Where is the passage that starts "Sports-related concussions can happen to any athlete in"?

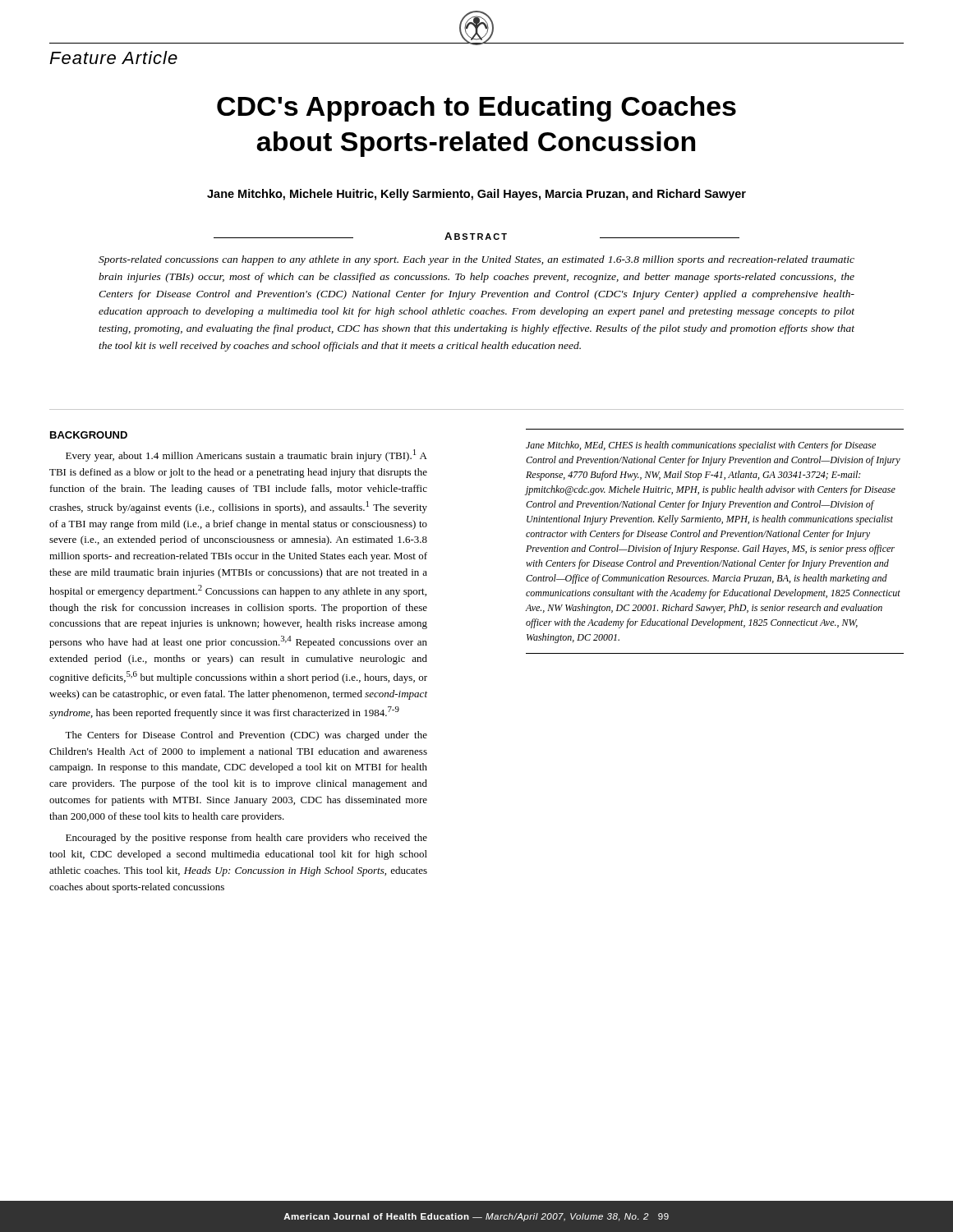click(476, 302)
